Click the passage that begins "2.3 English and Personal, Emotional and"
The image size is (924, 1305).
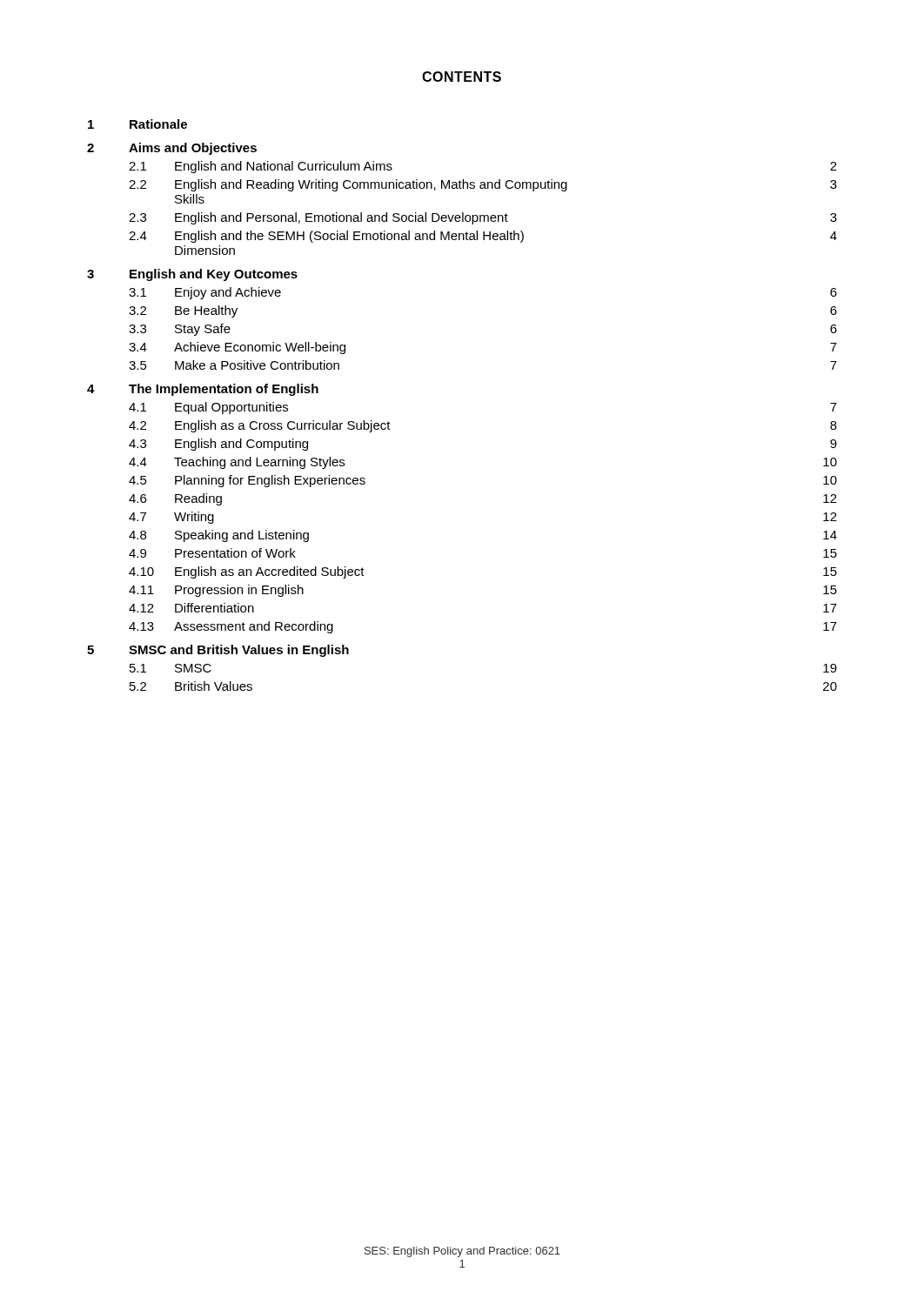462,217
